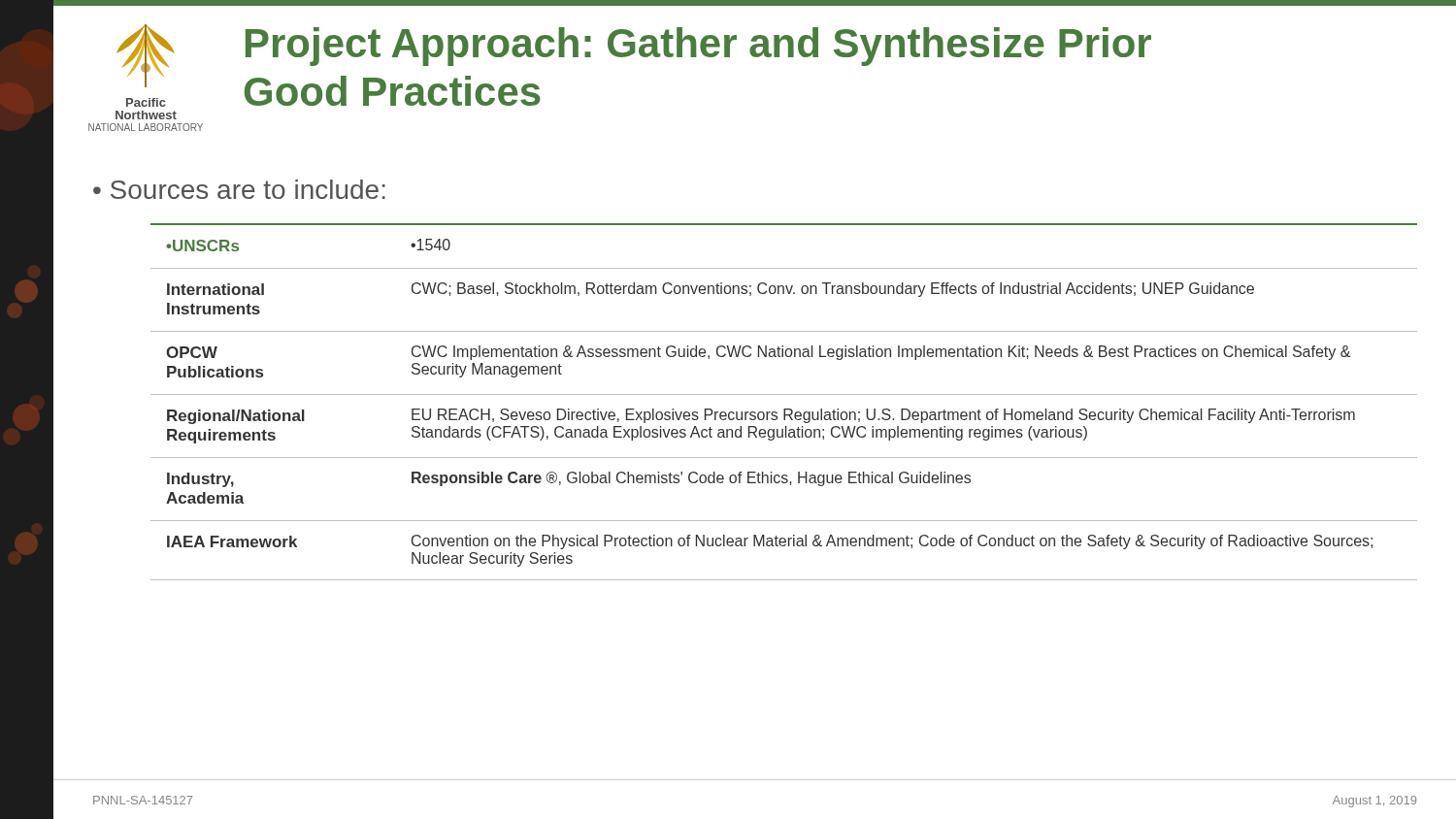This screenshot has height=819, width=1456.
Task: Navigate to the element starting "Project Approach: Gather and Synthesize PriorGood Practices"
Action: click(835, 68)
